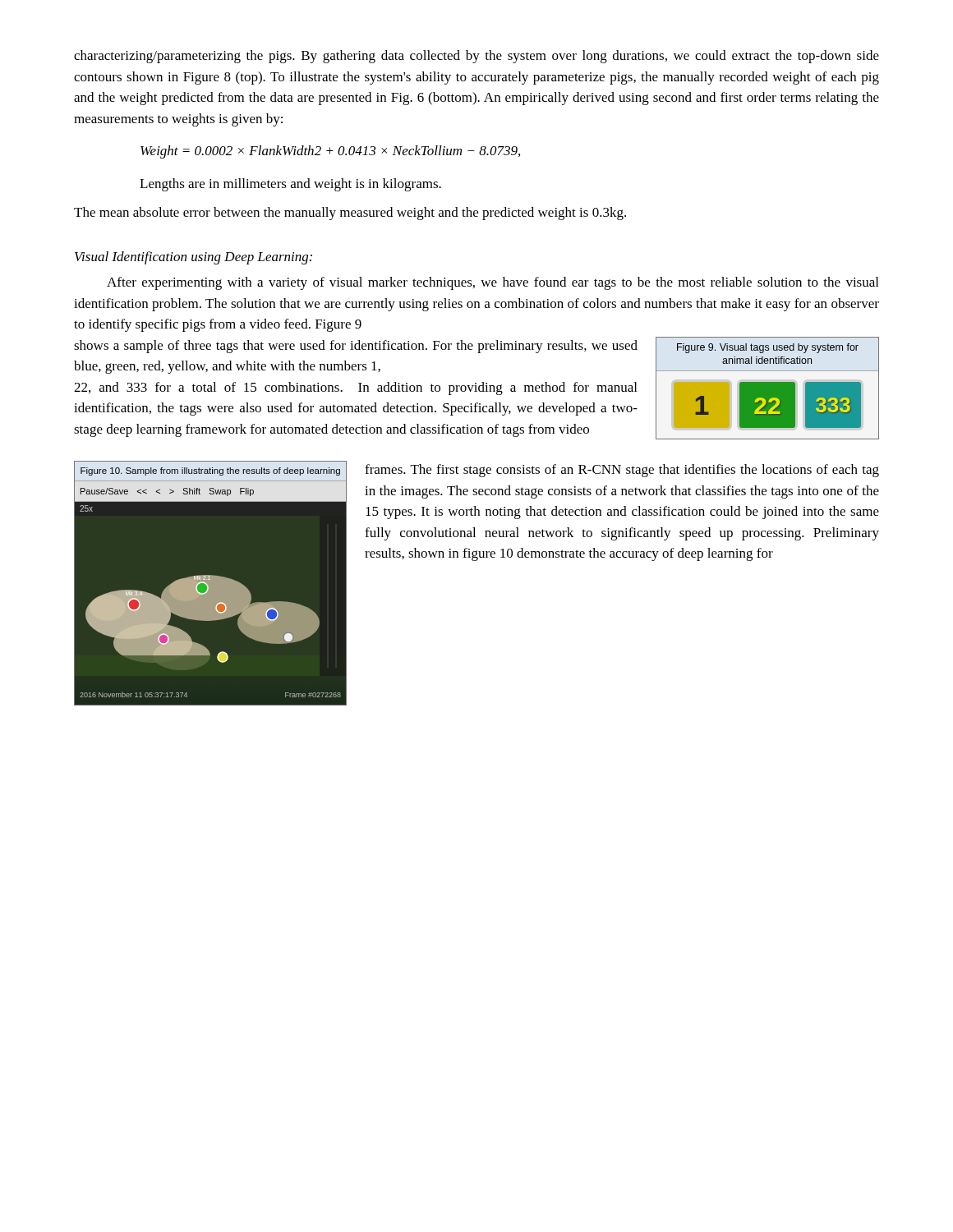Select the screenshot
This screenshot has height=1232, width=953.
tap(210, 583)
